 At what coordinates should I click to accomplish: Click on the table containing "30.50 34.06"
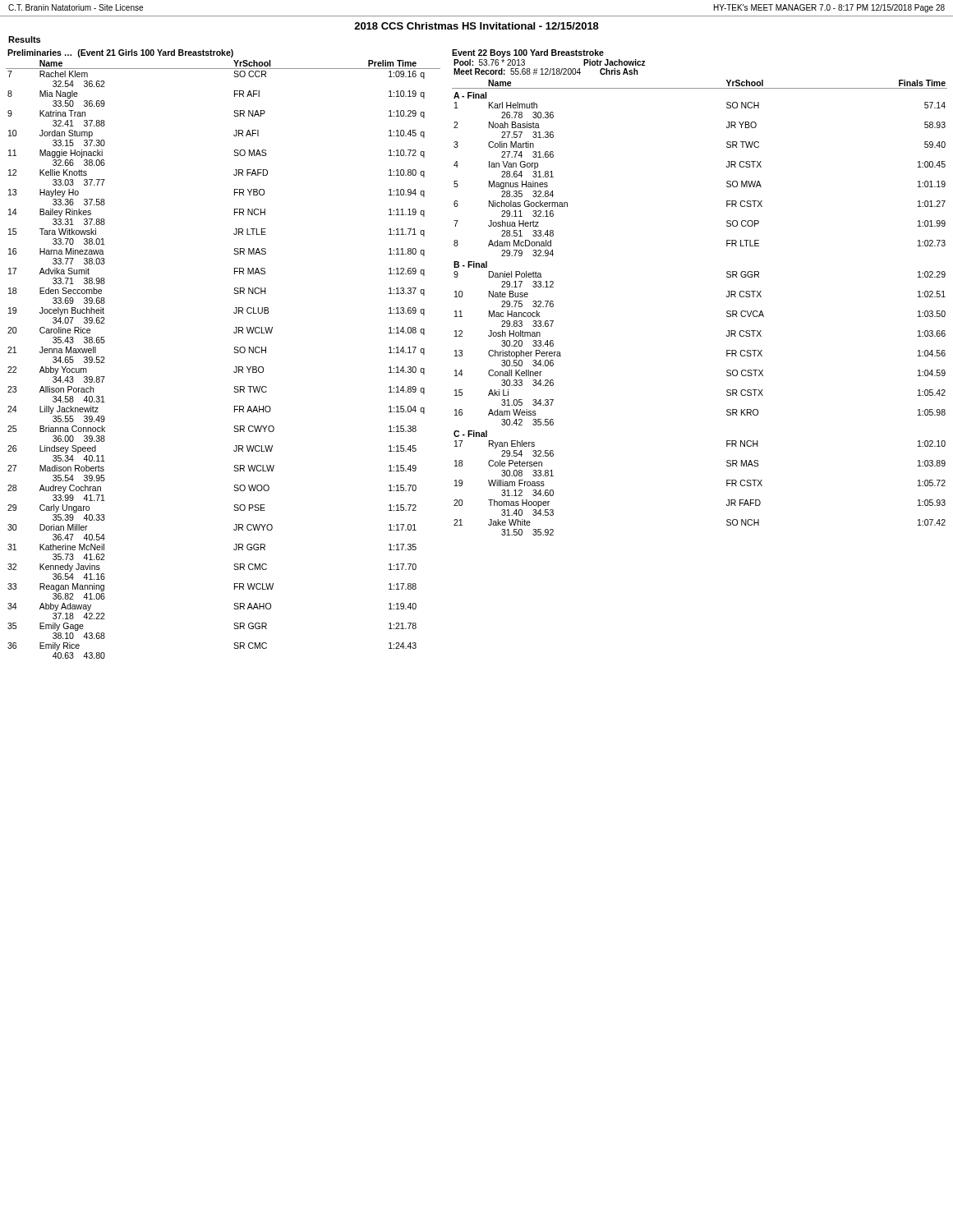(700, 308)
